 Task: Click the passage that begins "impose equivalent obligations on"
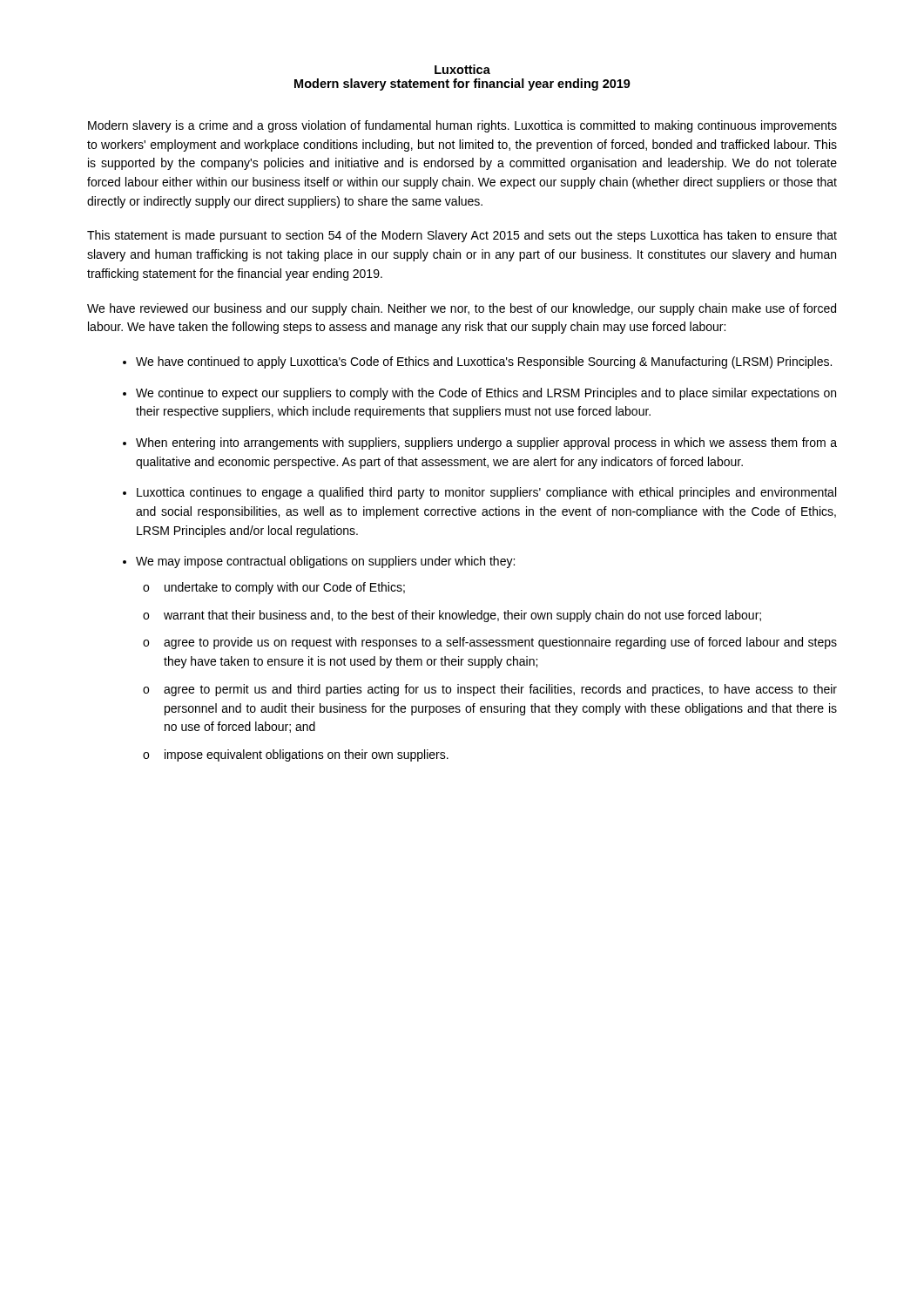[306, 754]
